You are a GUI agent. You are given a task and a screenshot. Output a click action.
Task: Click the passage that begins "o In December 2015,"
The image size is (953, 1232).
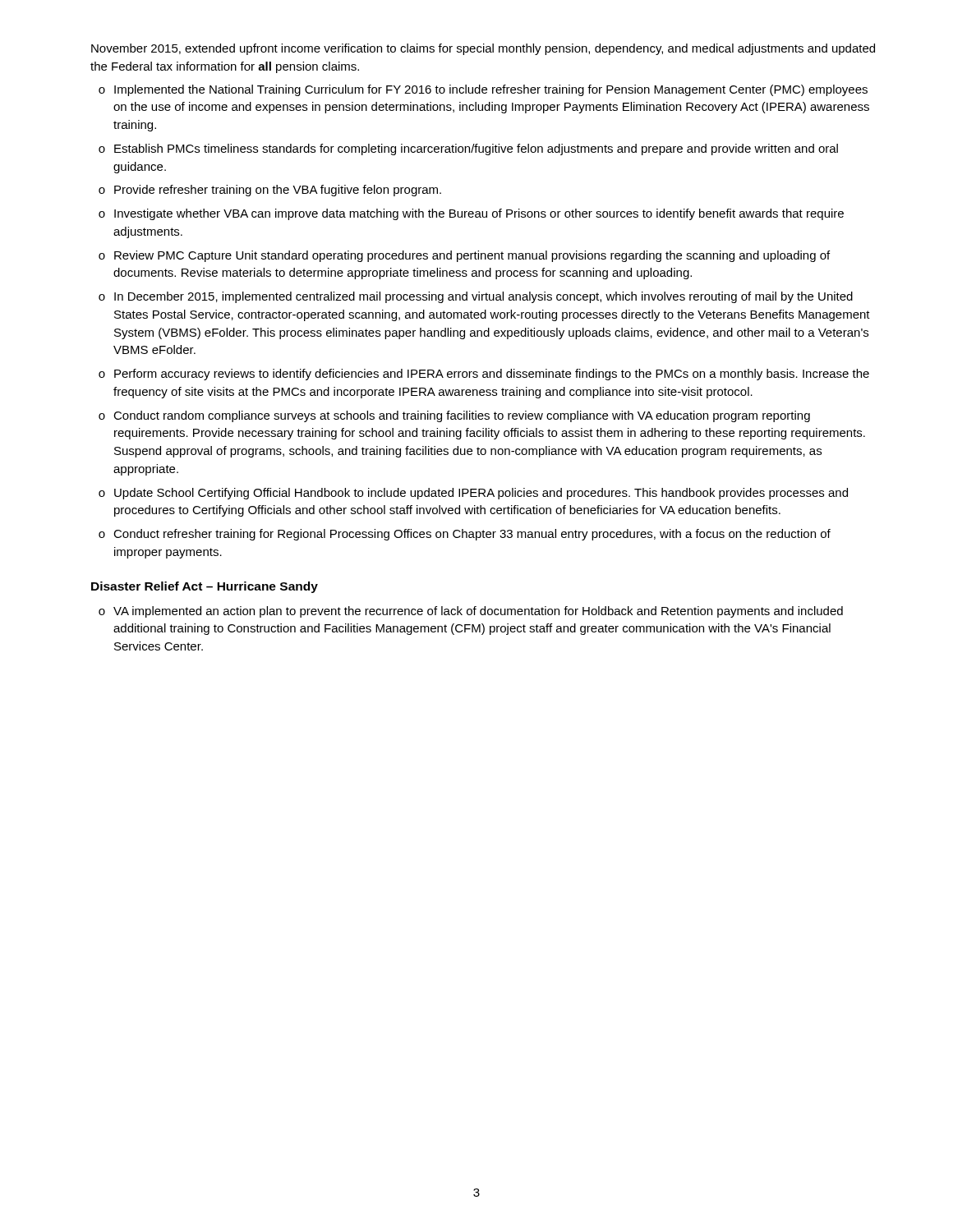(x=485, y=323)
